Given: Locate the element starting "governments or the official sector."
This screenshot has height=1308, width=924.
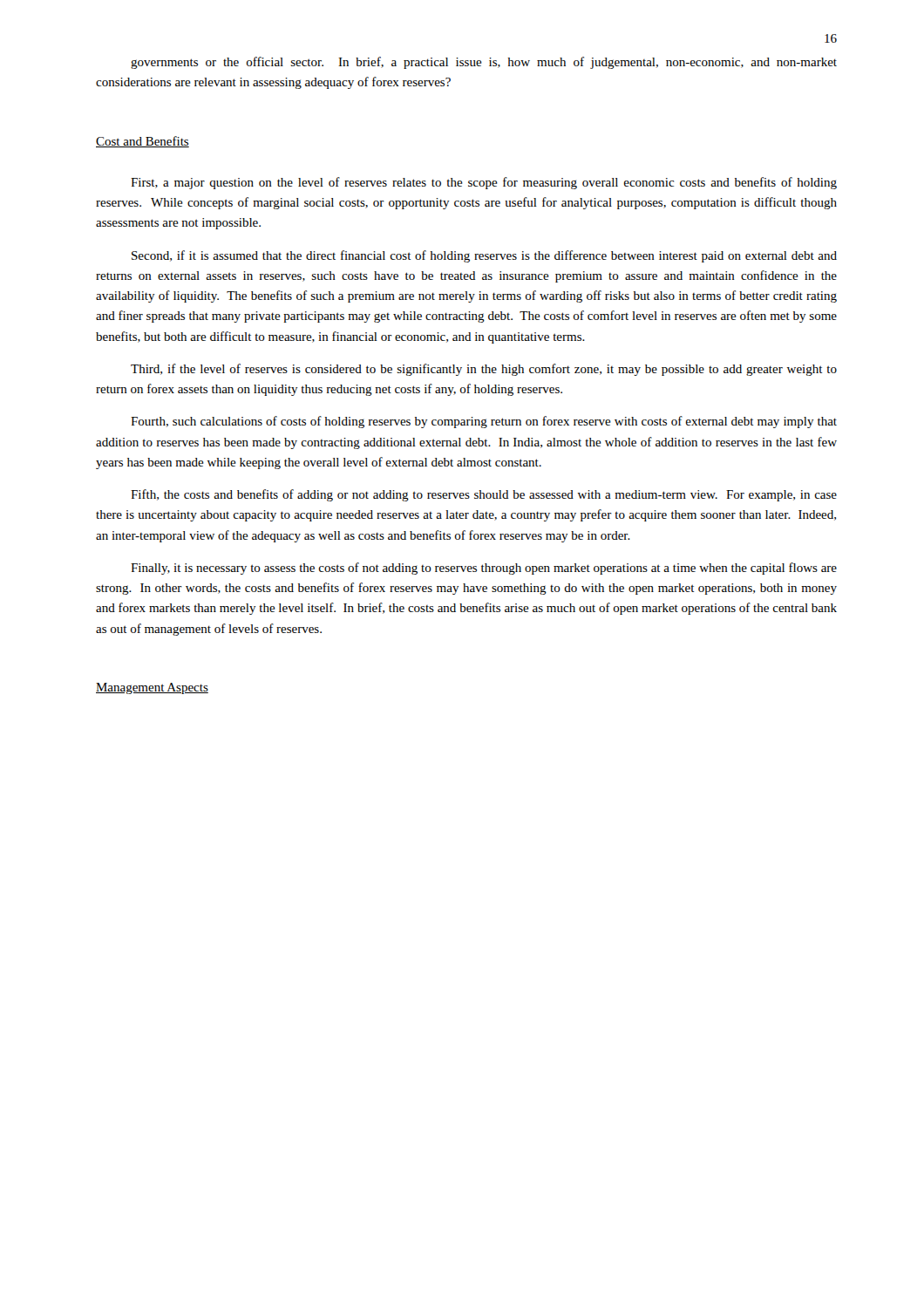Looking at the screenshot, I should click(466, 72).
